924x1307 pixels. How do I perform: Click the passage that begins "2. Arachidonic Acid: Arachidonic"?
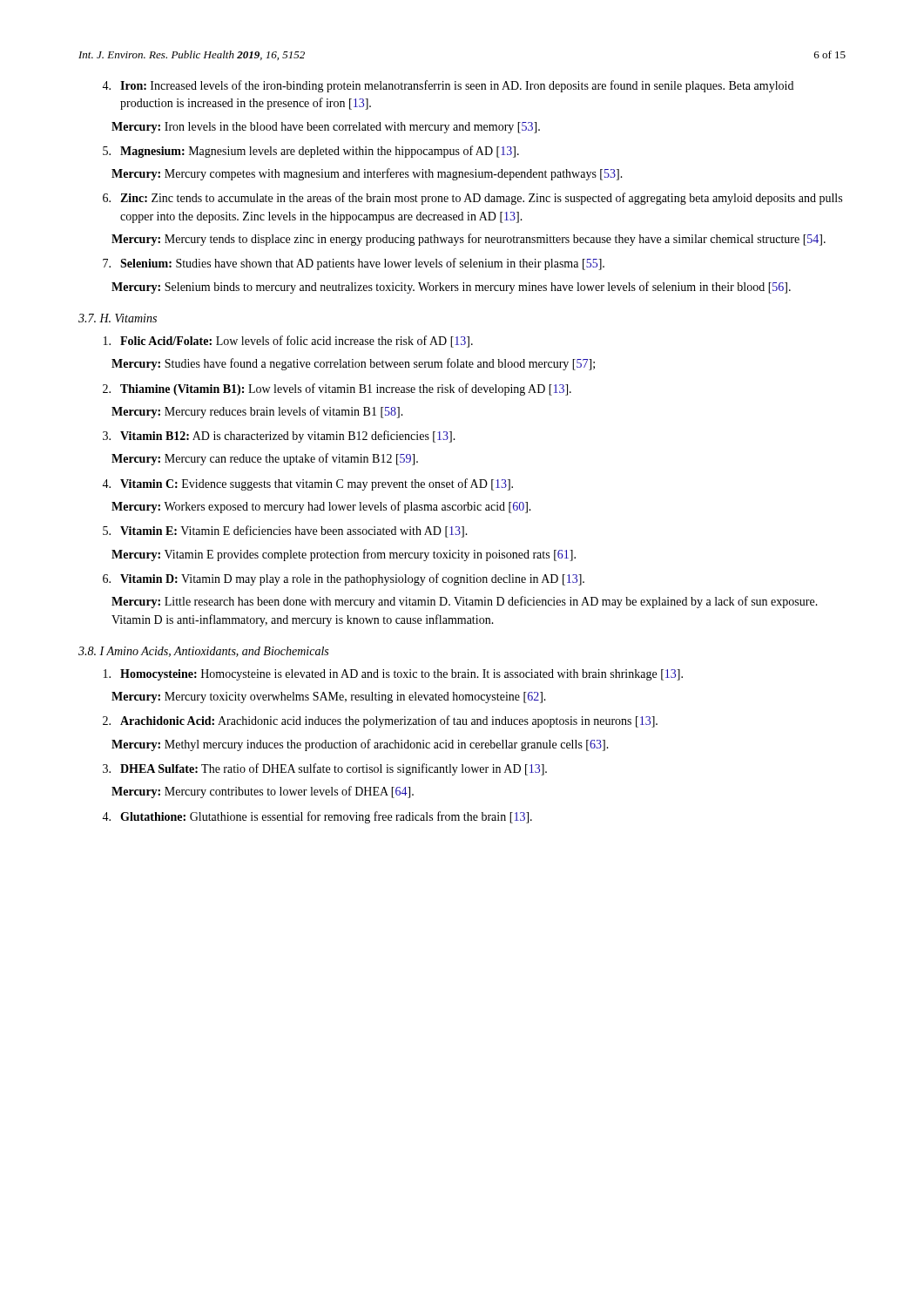462,722
